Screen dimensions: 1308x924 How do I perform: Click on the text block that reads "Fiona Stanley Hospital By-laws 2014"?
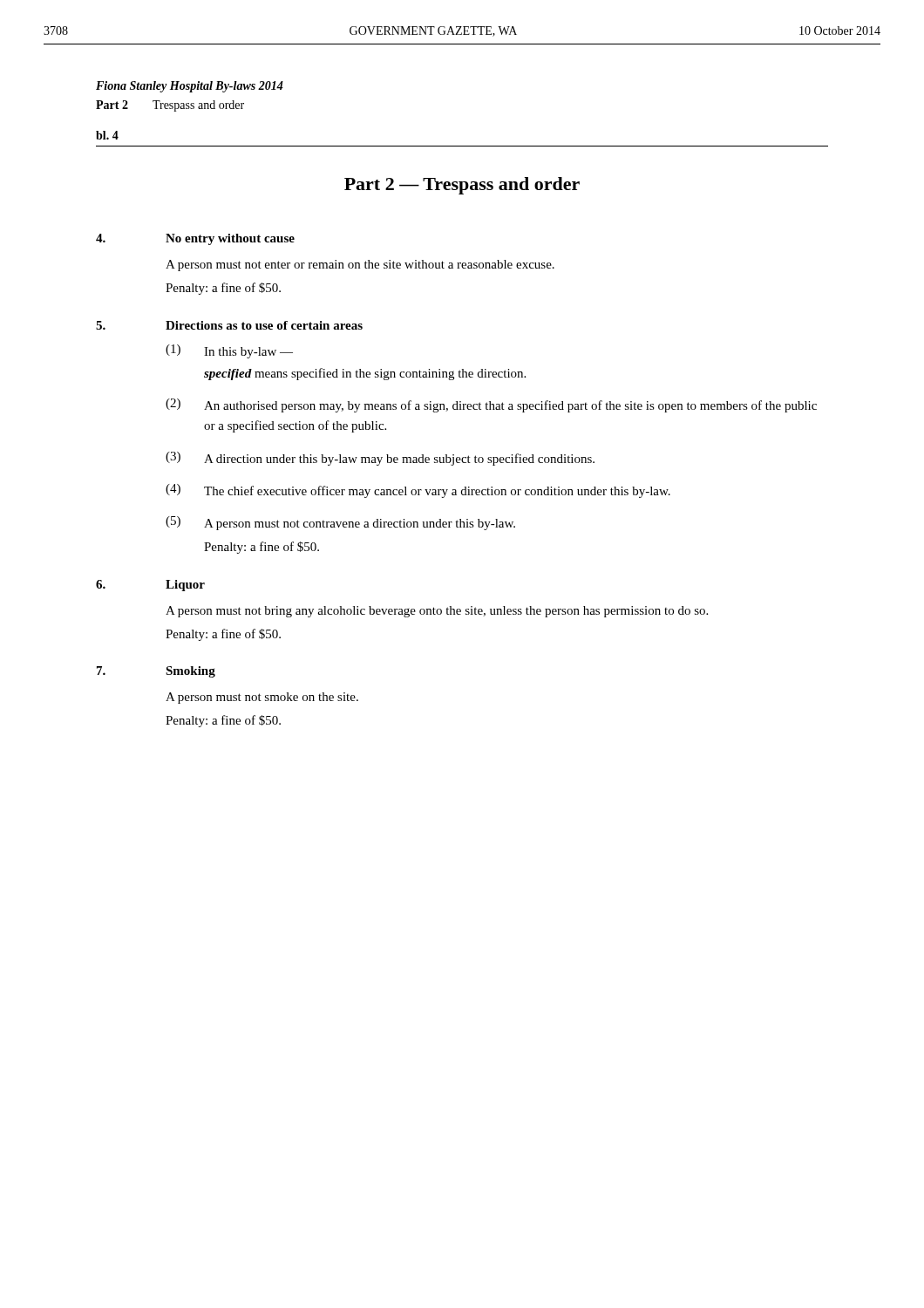pos(189,96)
